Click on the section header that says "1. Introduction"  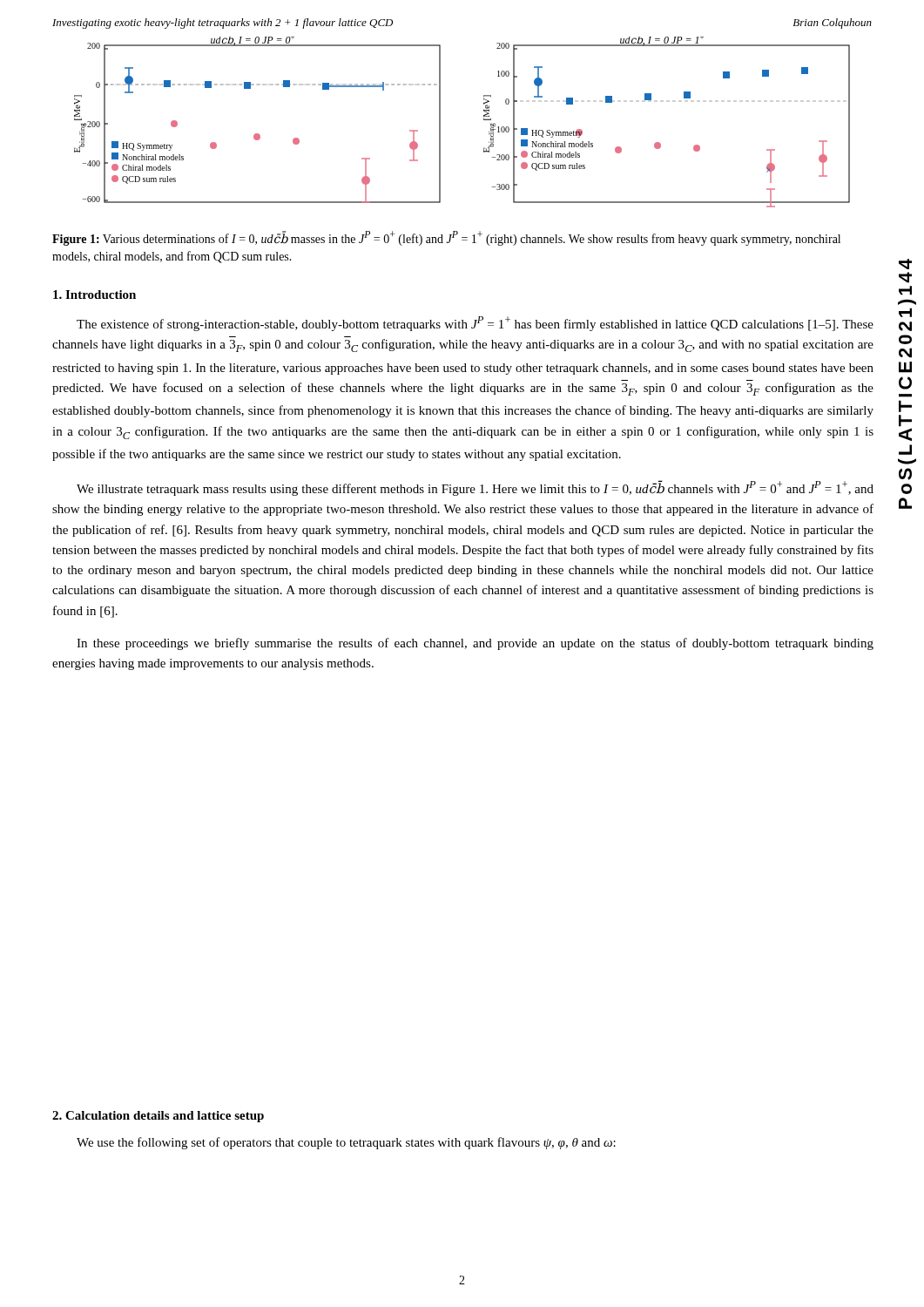point(94,295)
